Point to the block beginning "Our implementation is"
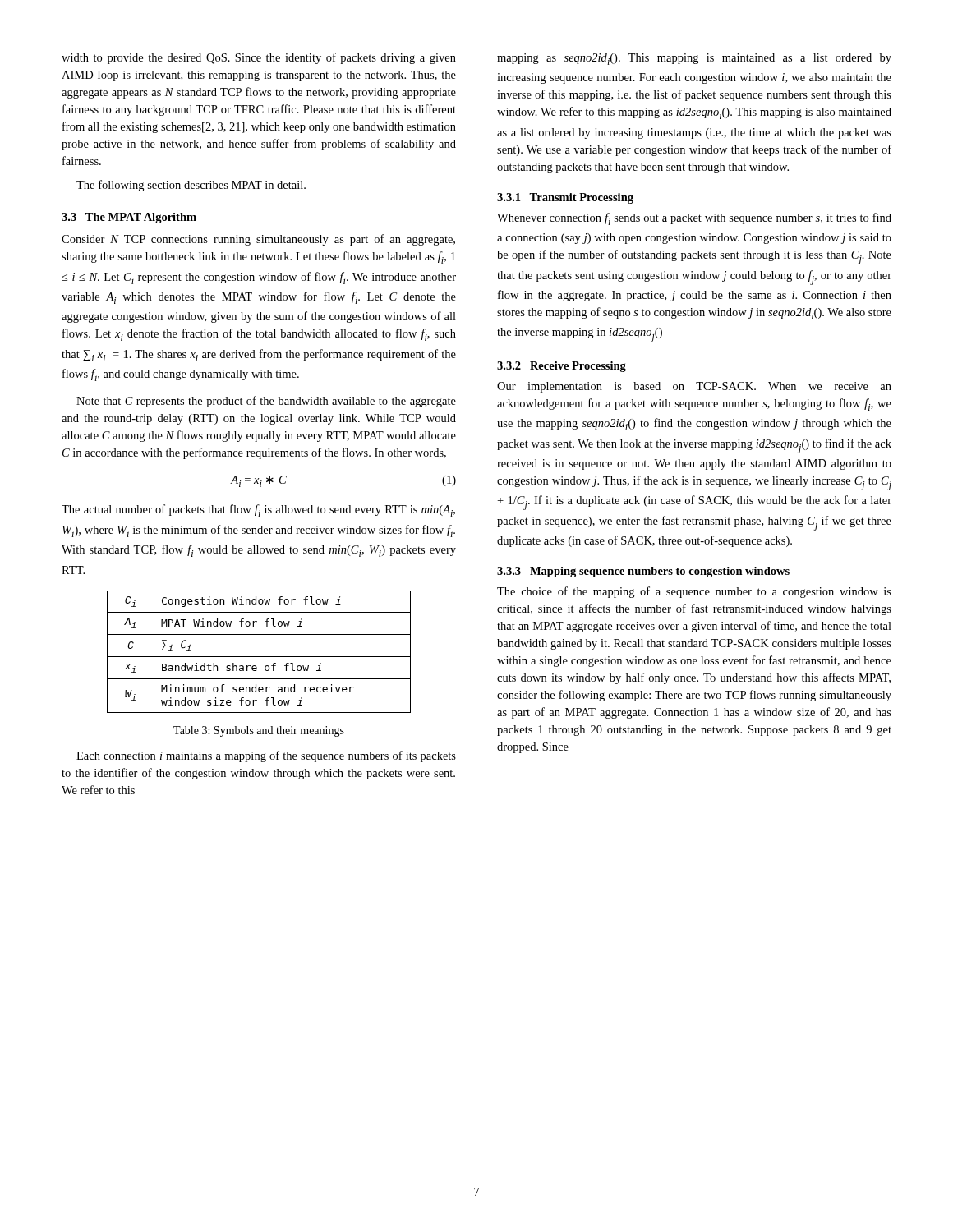 click(694, 464)
